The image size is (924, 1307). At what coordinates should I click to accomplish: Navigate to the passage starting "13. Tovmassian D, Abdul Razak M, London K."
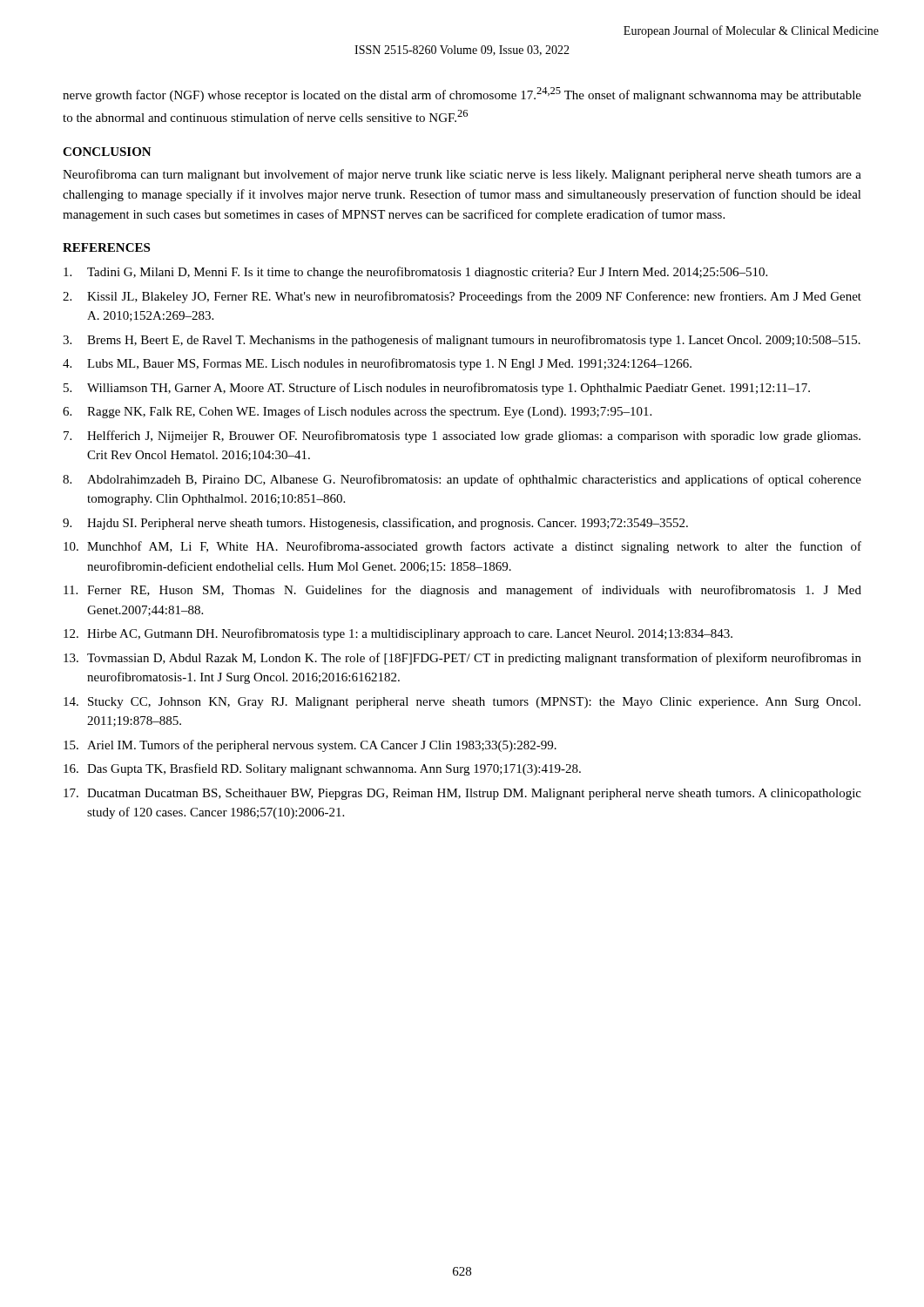click(462, 668)
